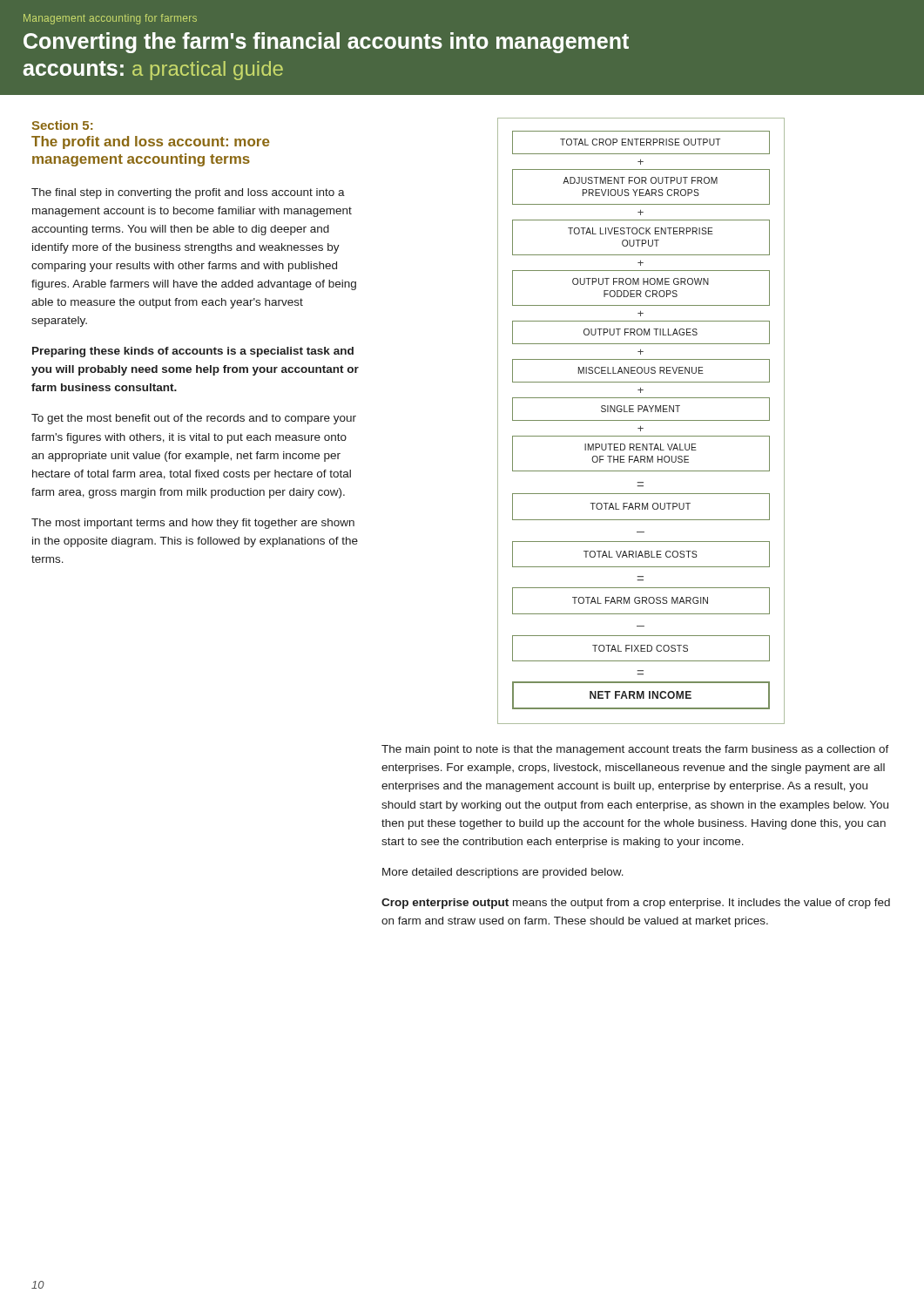
Task: Click on the text block that reads "The final step in converting the"
Action: pos(194,256)
